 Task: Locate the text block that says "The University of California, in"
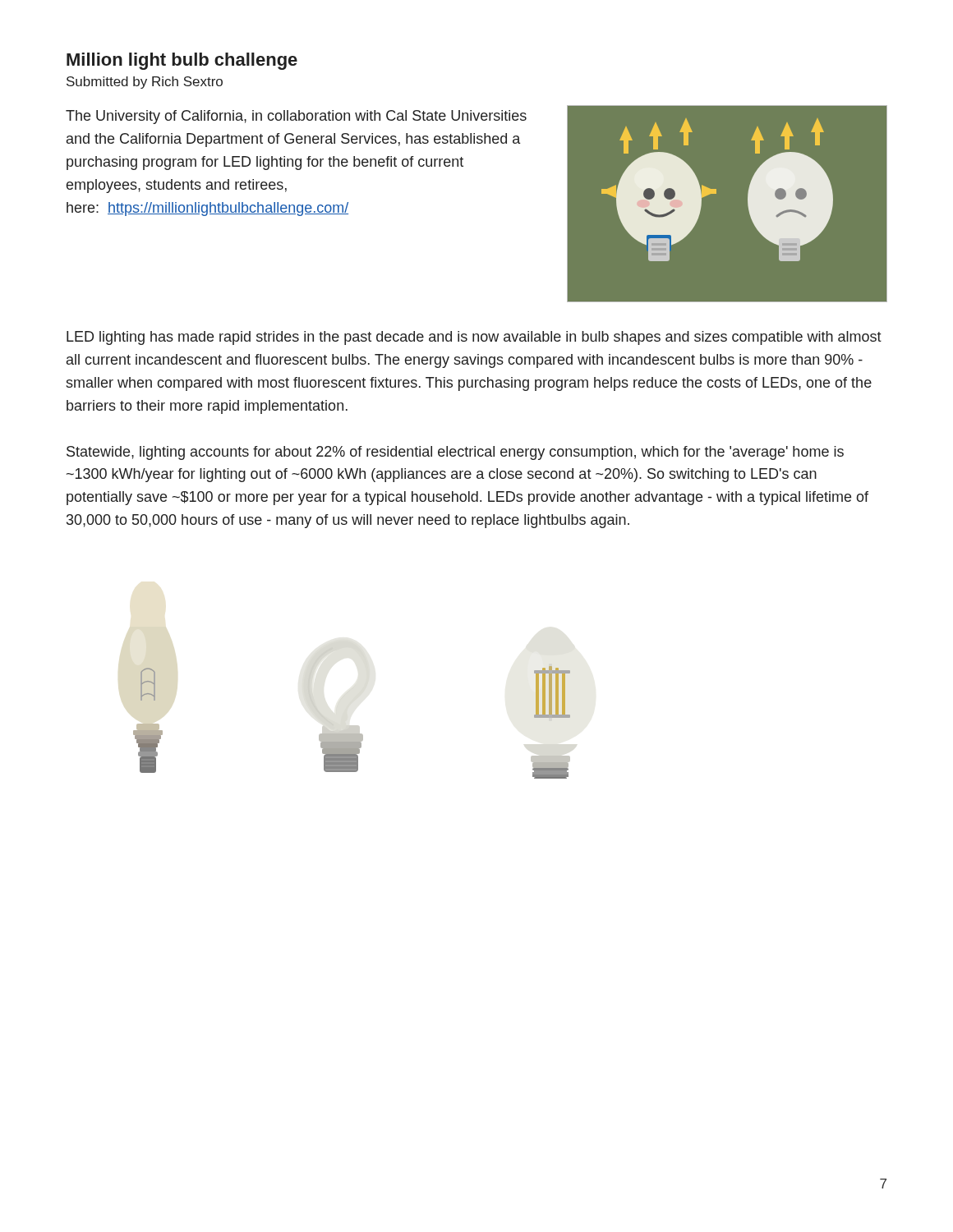(x=296, y=162)
